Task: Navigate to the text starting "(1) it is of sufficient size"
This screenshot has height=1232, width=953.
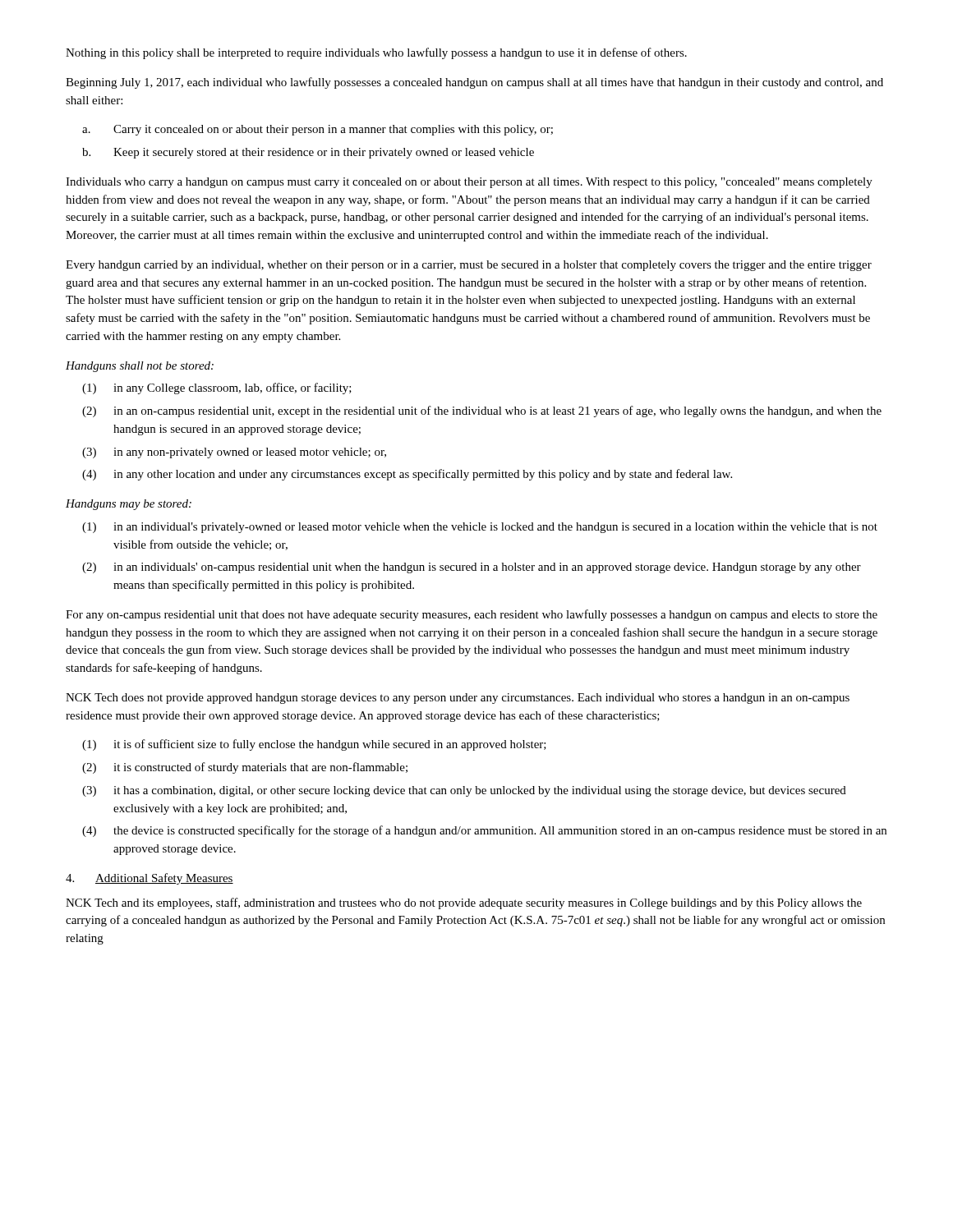Action: point(485,745)
